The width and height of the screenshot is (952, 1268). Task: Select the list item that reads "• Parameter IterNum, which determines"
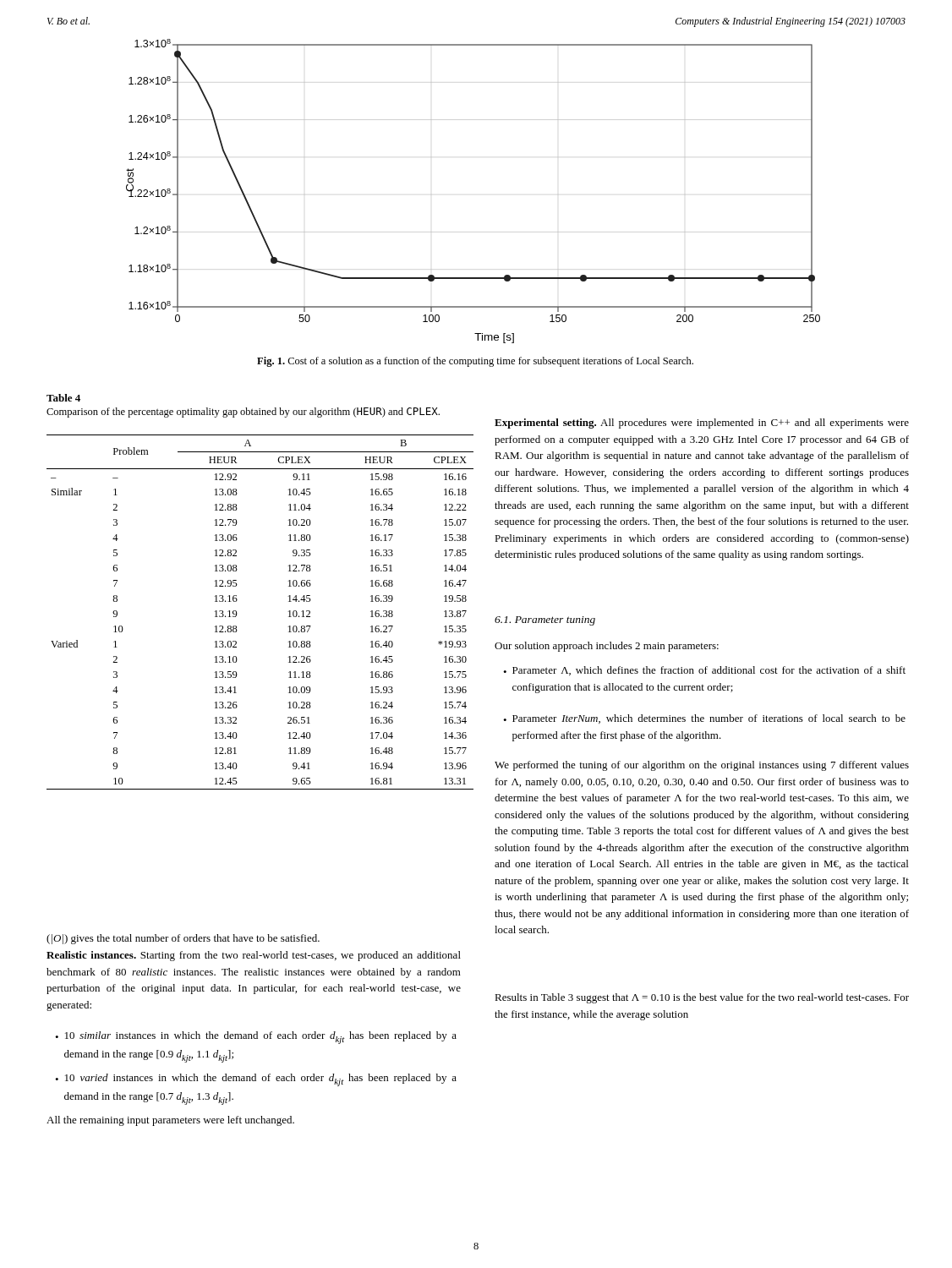point(704,727)
